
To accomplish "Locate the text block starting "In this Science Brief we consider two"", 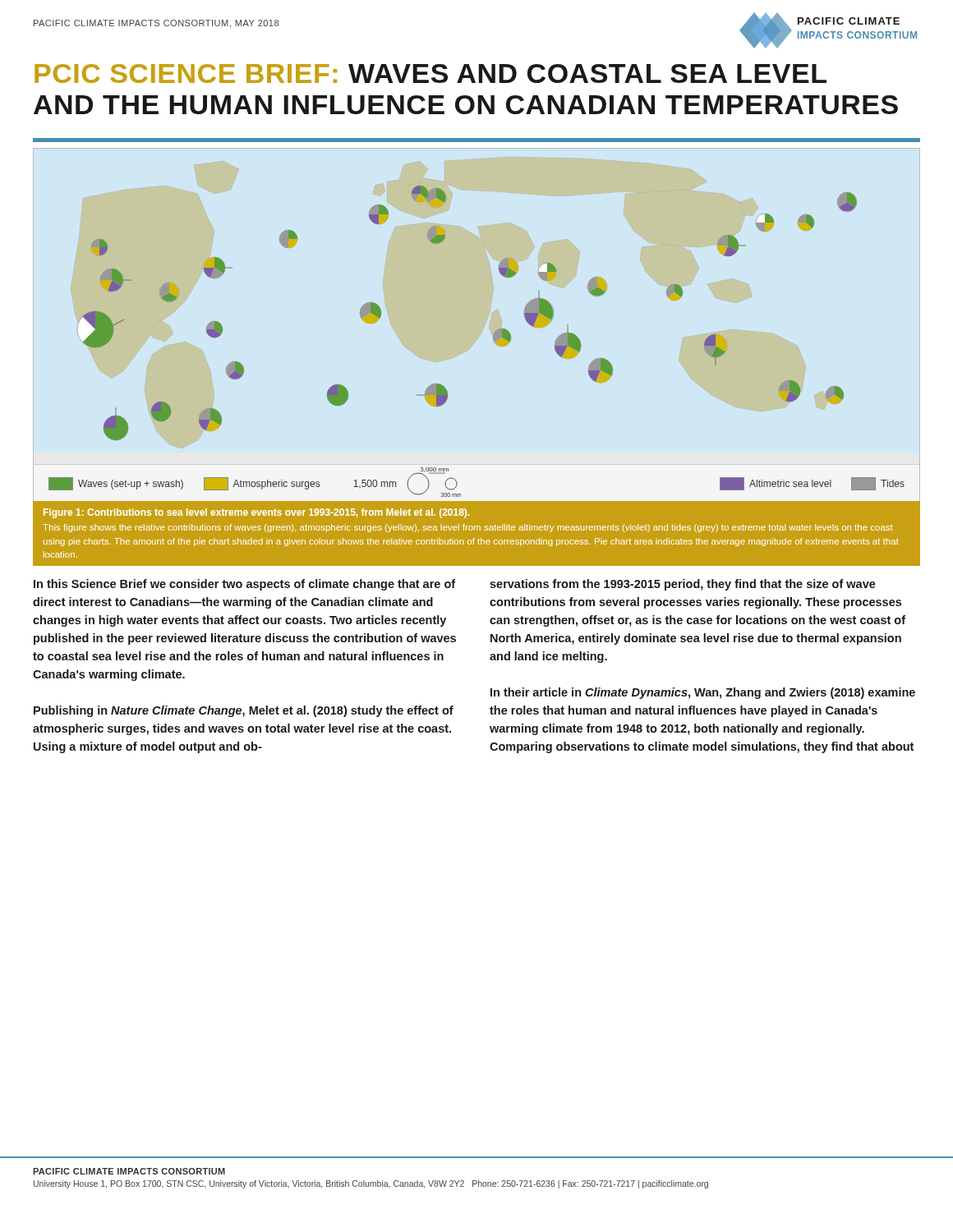I will click(x=245, y=665).
